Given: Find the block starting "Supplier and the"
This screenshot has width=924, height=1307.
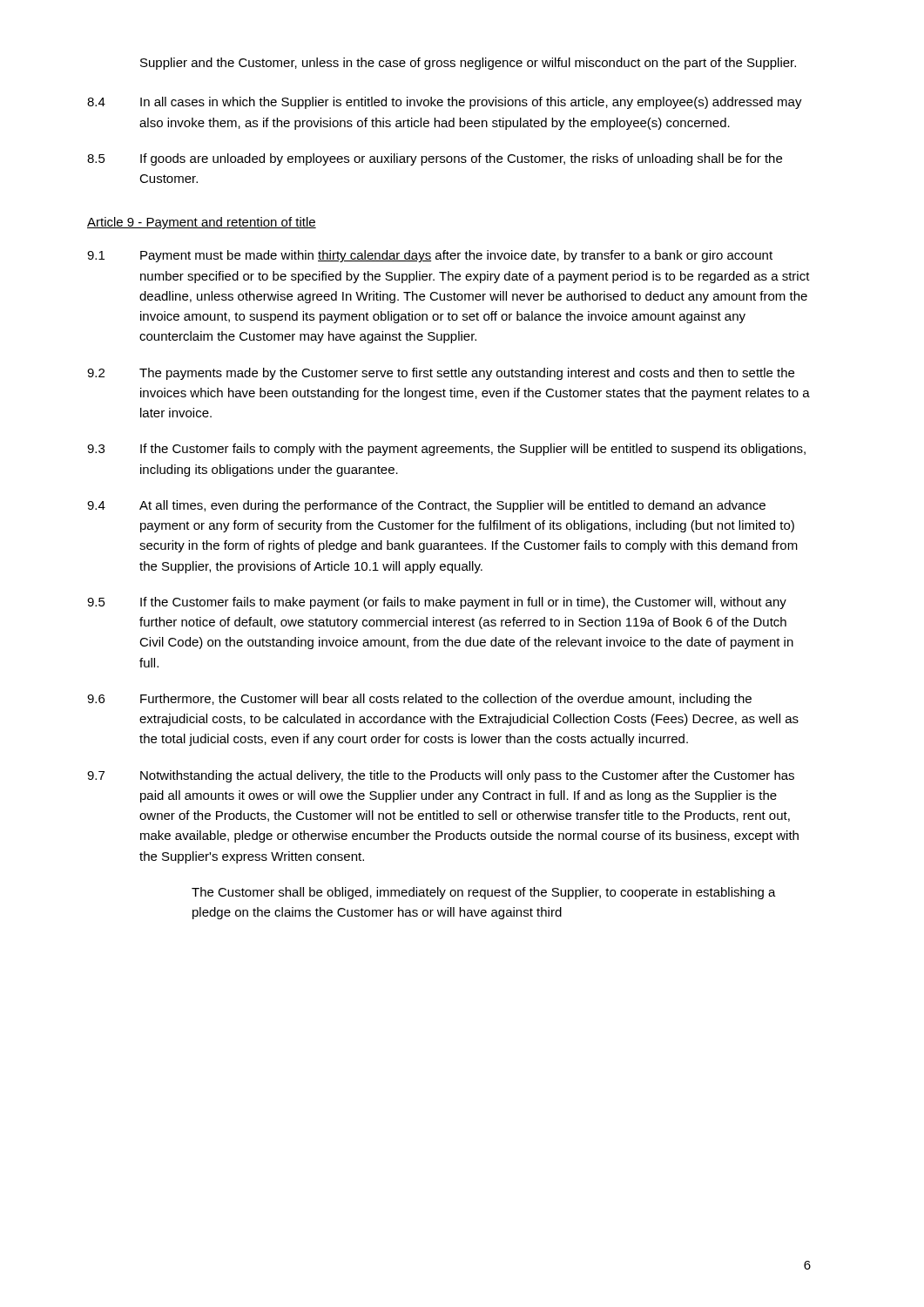Looking at the screenshot, I should click(x=468, y=62).
